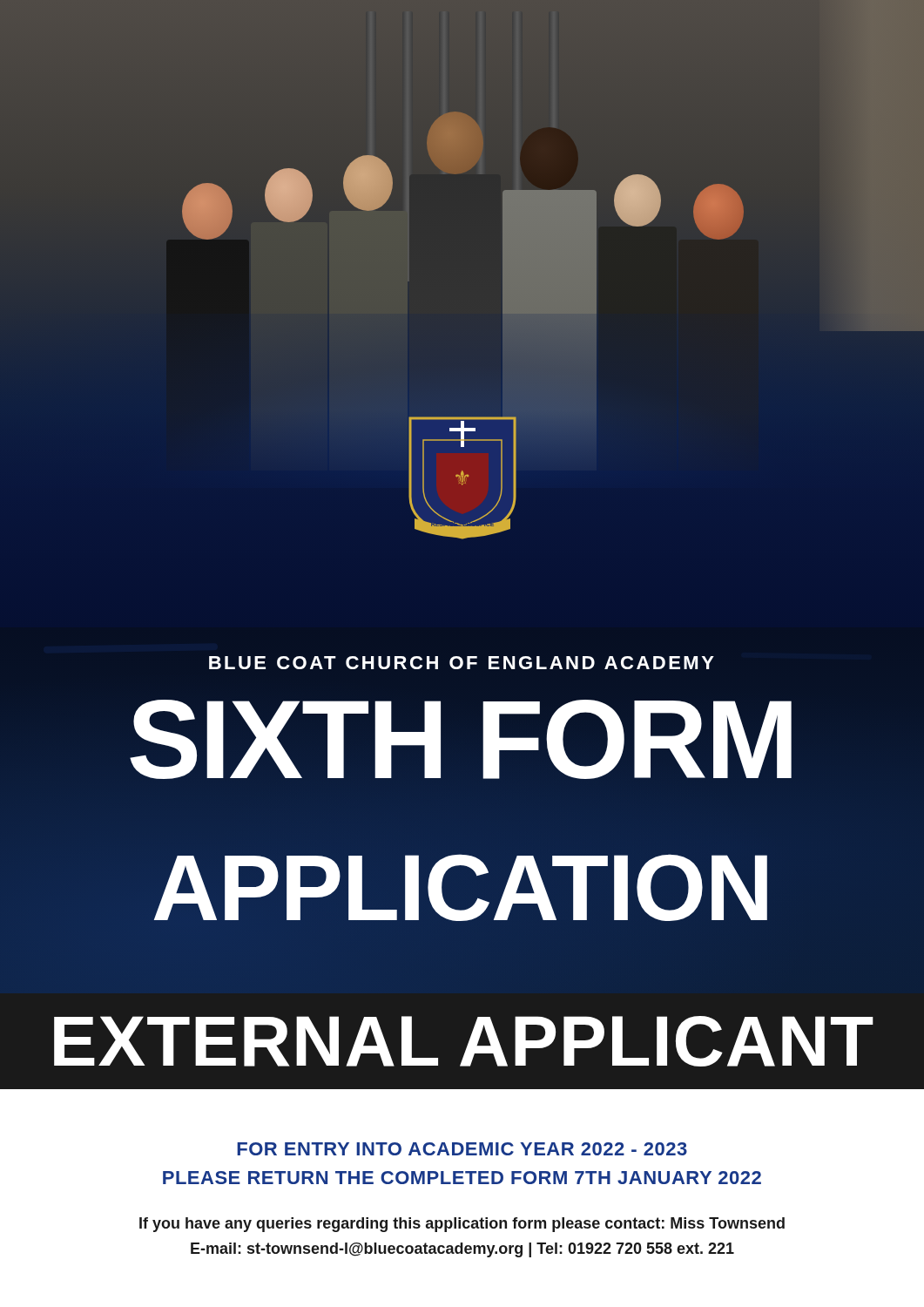Find the title that reads "BLUE COAT CHURCH OF ENGLAND"

[x=462, y=663]
